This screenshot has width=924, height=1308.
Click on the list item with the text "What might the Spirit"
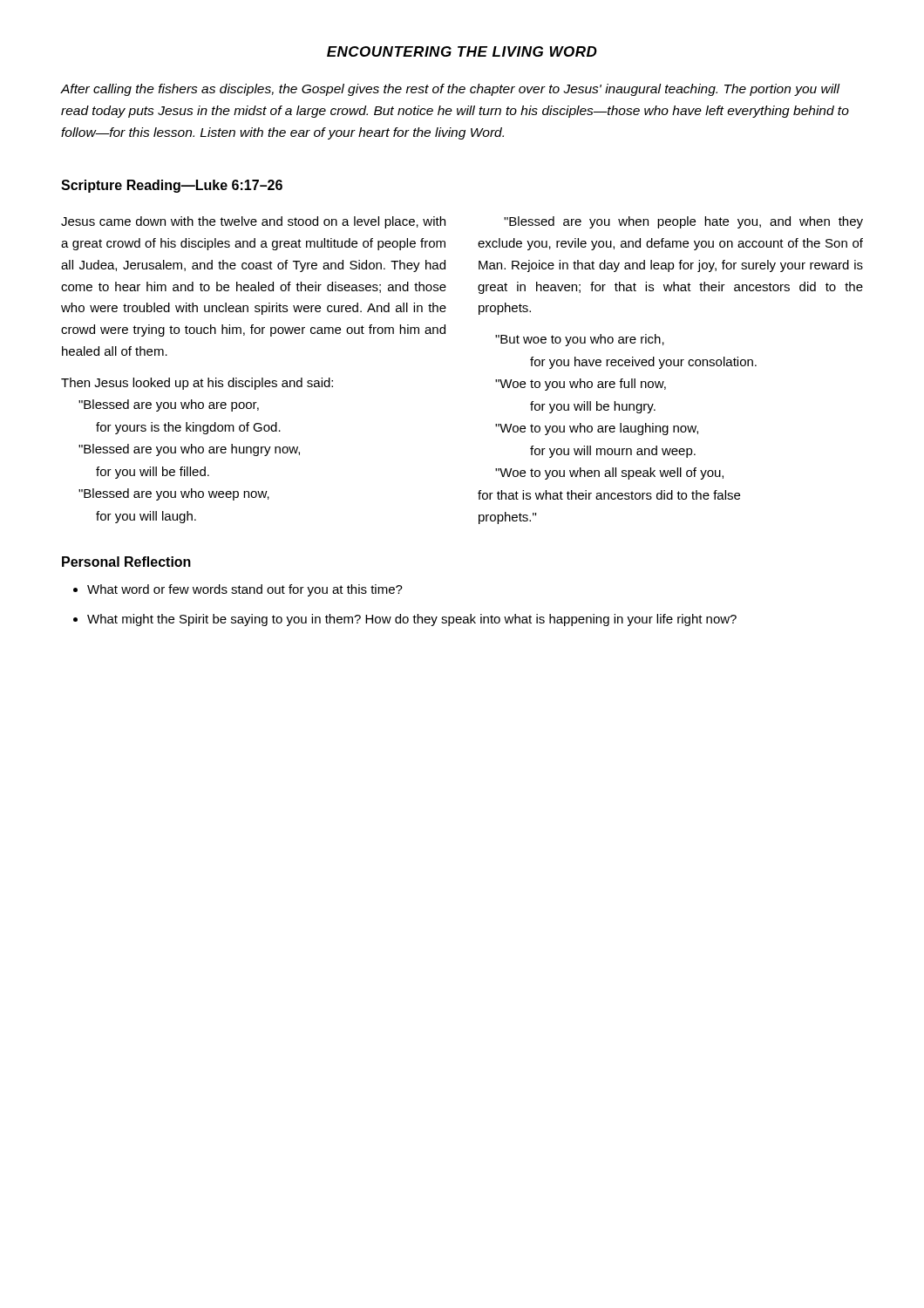point(412,618)
